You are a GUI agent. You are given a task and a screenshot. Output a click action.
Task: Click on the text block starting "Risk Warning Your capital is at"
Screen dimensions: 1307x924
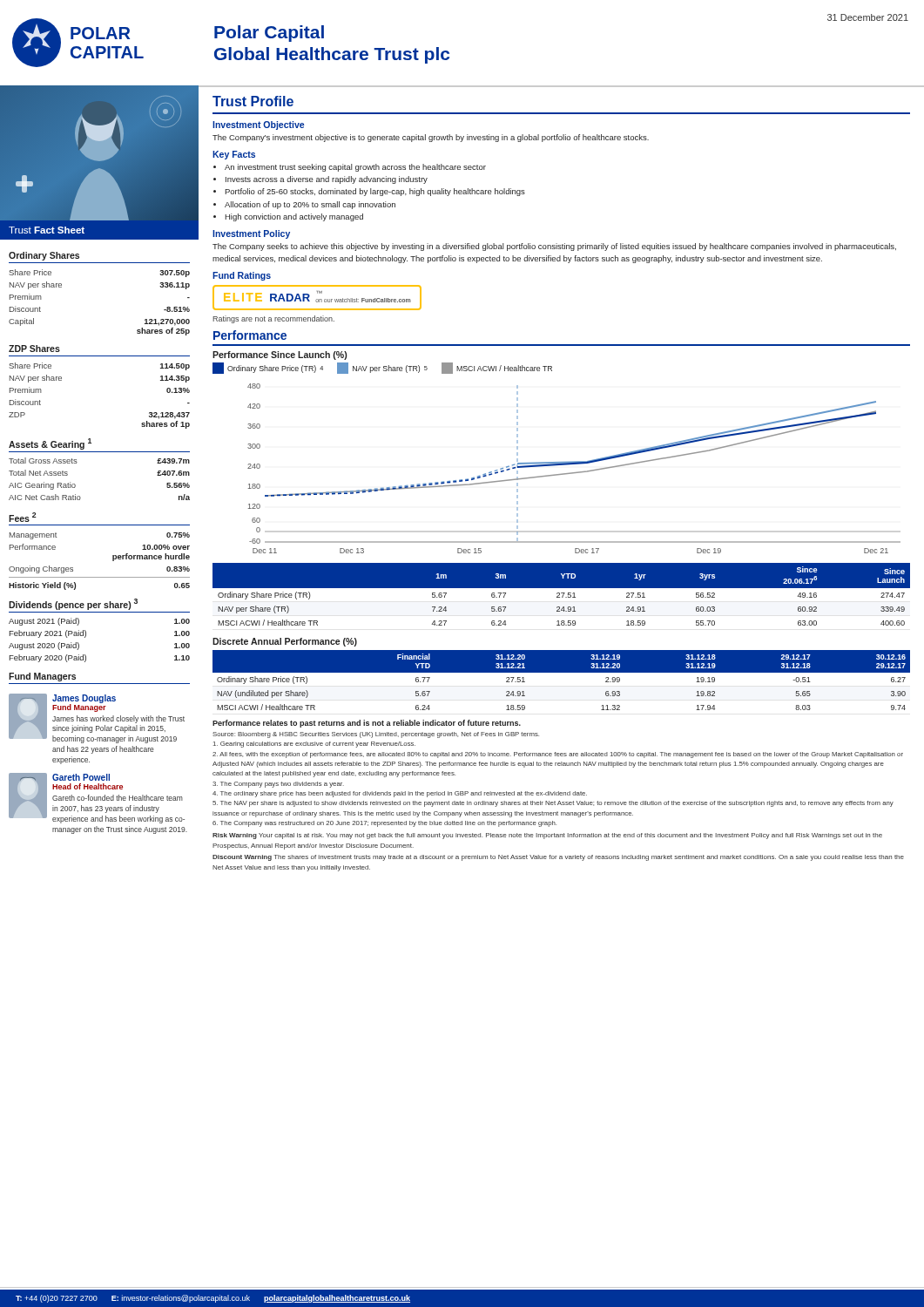coord(547,840)
